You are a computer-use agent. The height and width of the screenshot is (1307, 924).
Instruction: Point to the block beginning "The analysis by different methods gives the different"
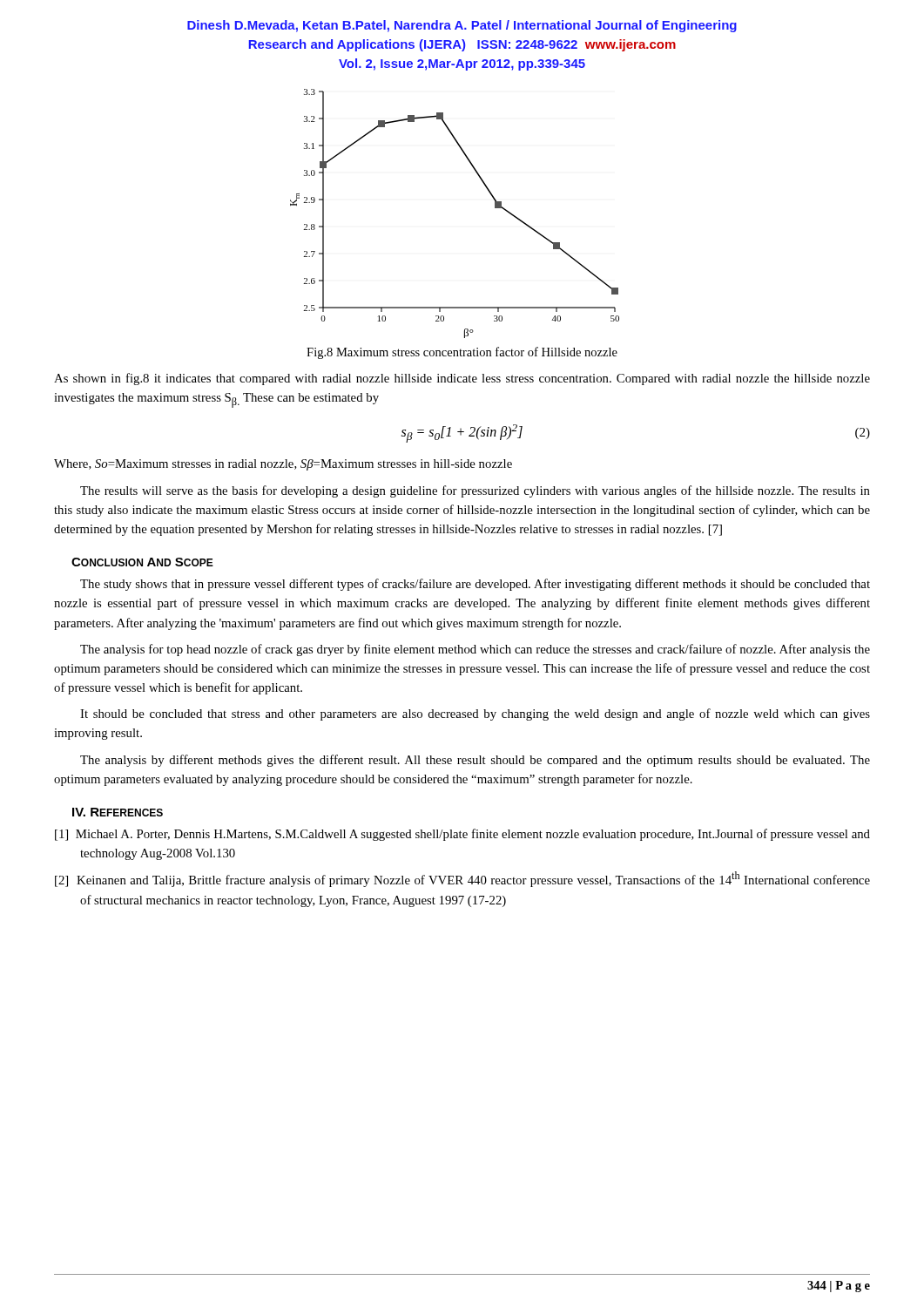462,769
